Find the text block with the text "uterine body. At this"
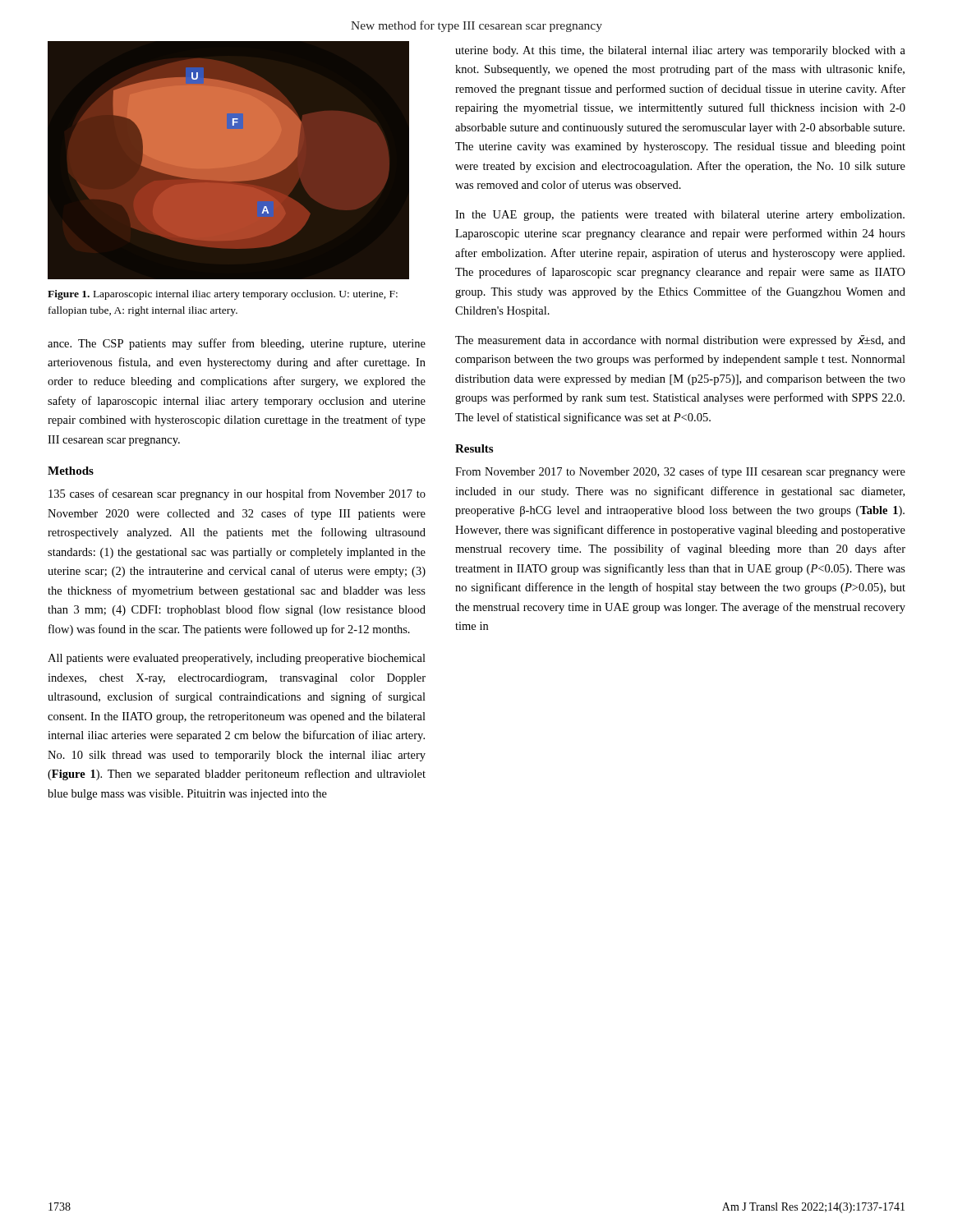 point(680,118)
